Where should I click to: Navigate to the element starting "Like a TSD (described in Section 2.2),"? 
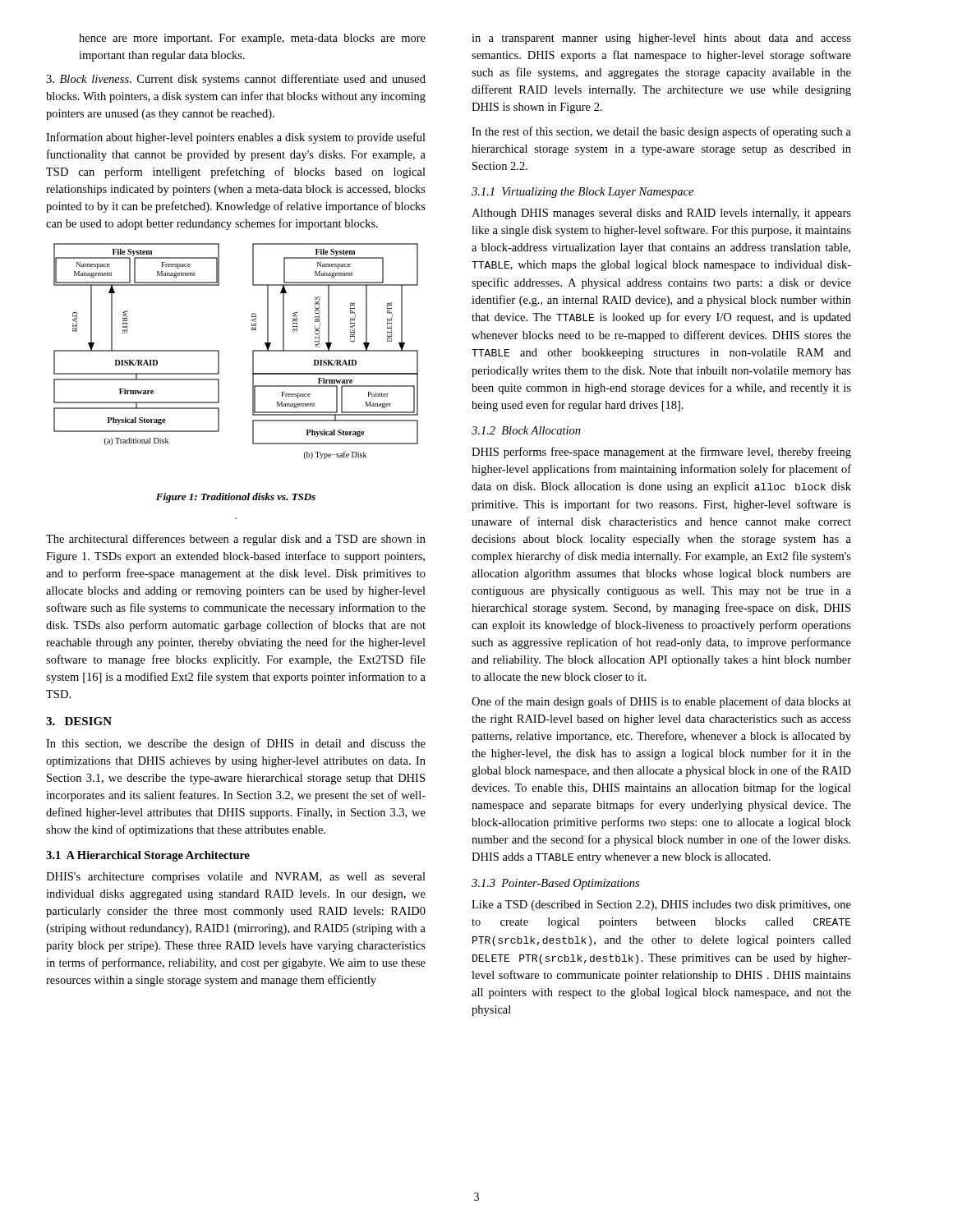[661, 957]
